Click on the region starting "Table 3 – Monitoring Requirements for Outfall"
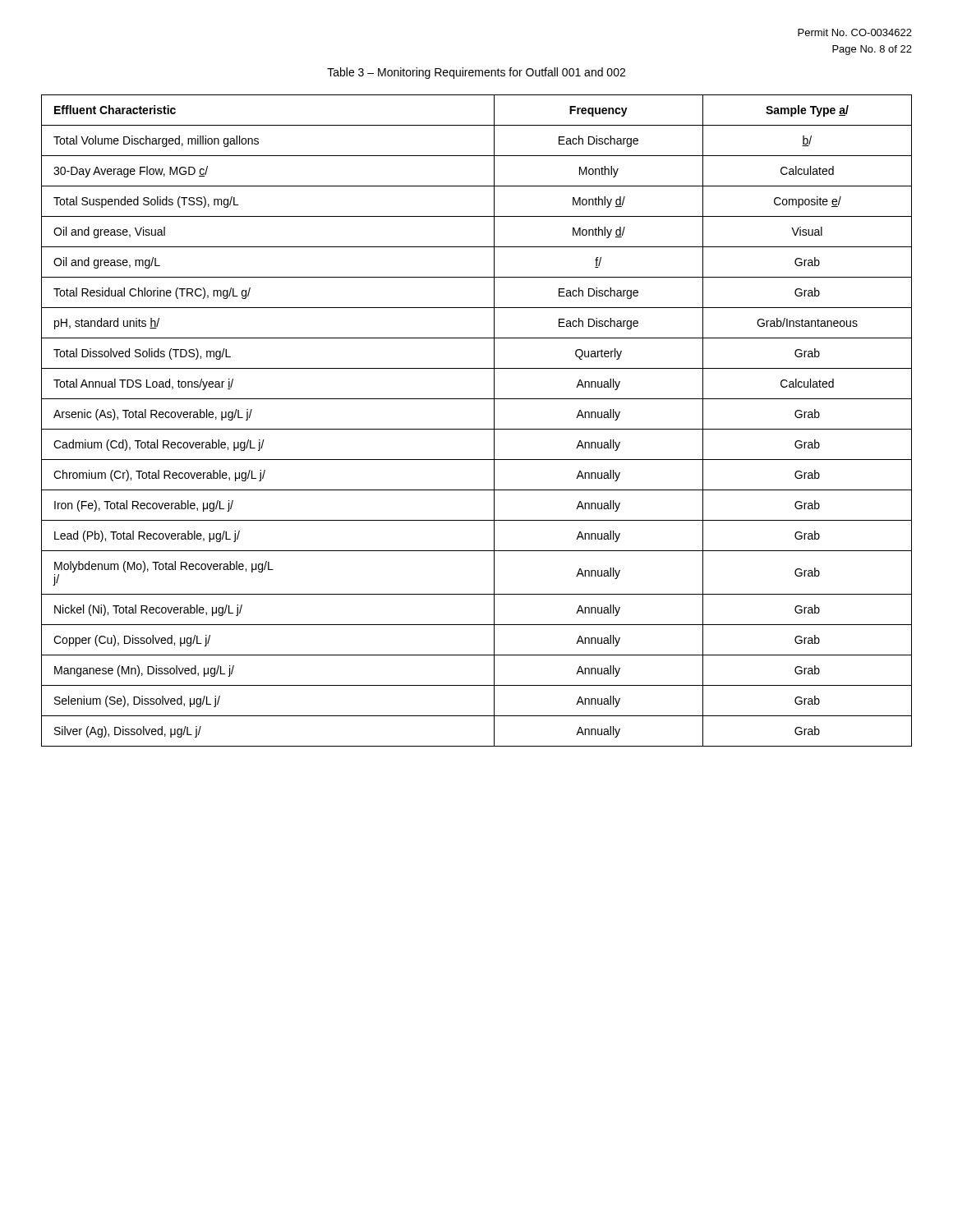This screenshot has width=953, height=1232. (476, 72)
